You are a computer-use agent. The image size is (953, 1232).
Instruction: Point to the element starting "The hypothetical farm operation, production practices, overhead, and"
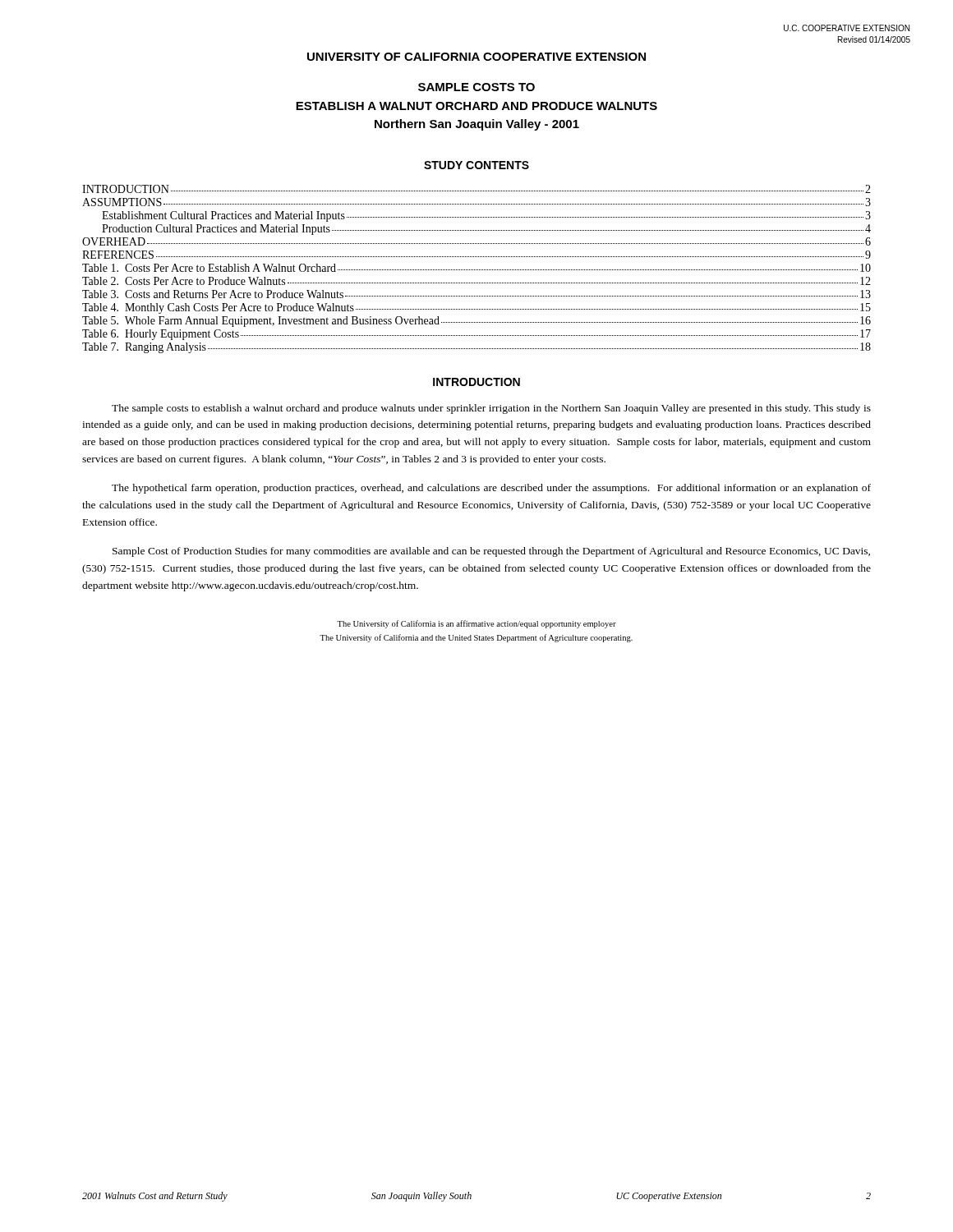pos(476,505)
